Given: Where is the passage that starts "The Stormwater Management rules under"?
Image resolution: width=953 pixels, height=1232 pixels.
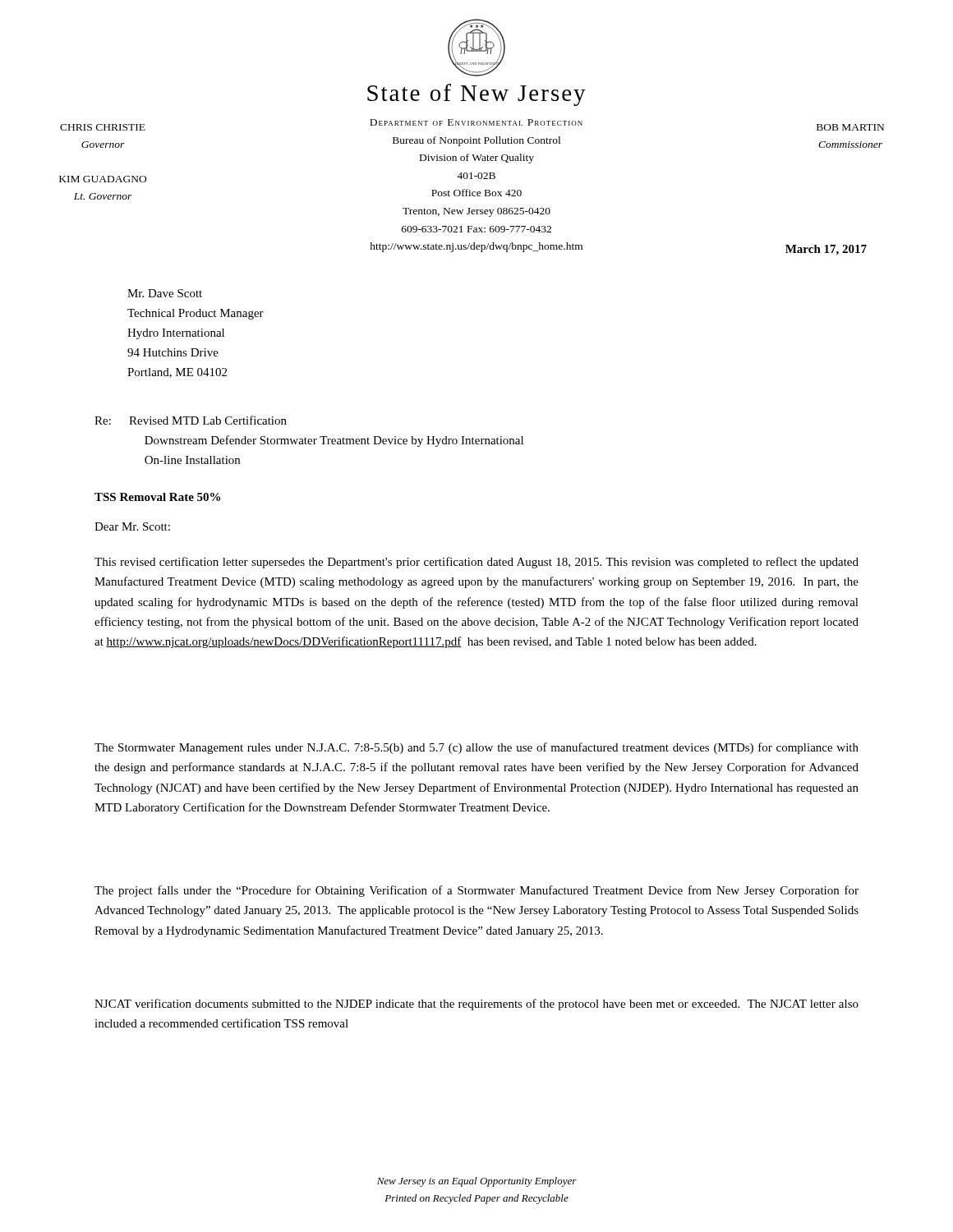Looking at the screenshot, I should (x=476, y=777).
